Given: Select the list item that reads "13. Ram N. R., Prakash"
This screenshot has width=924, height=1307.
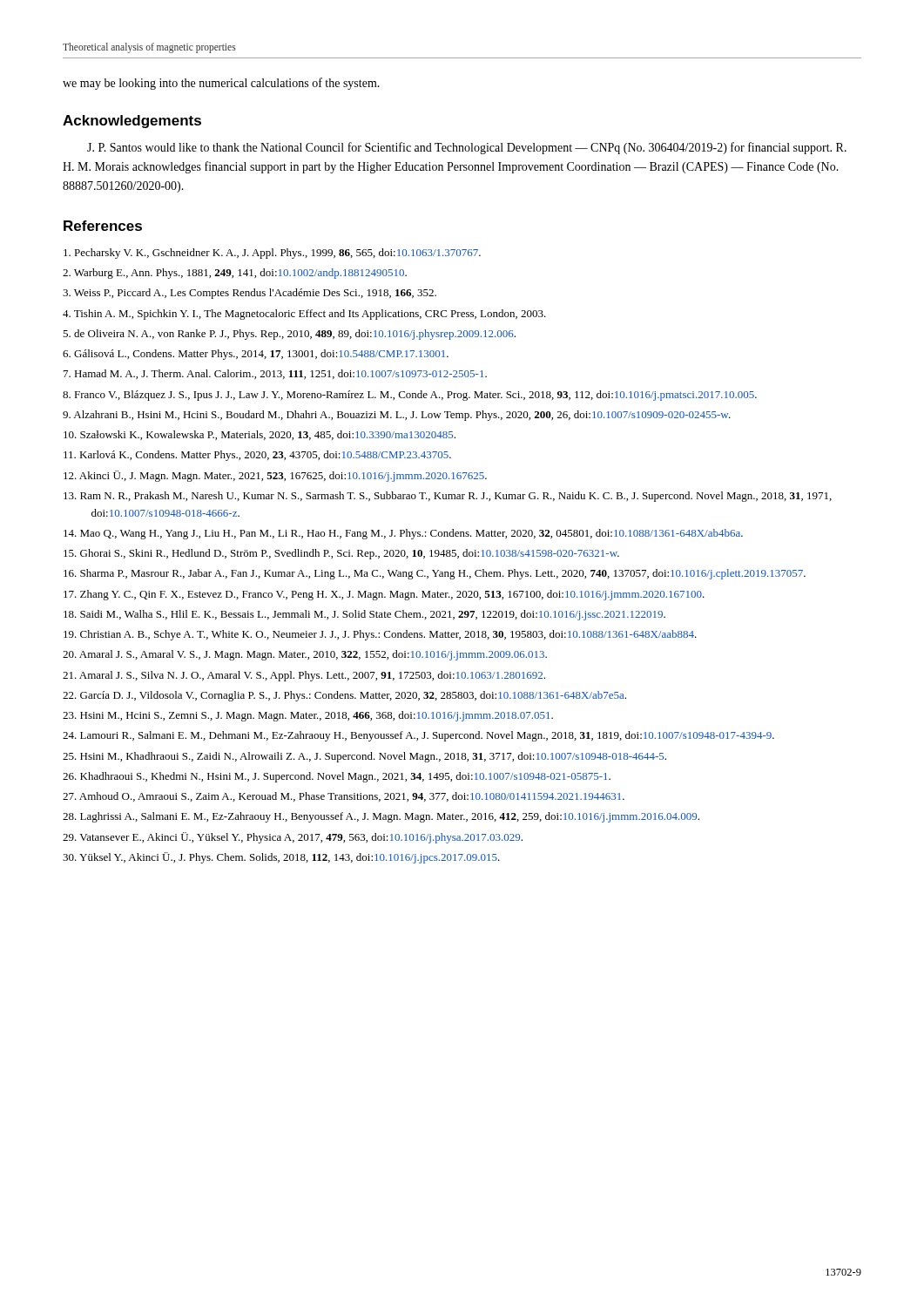Looking at the screenshot, I should tap(447, 504).
